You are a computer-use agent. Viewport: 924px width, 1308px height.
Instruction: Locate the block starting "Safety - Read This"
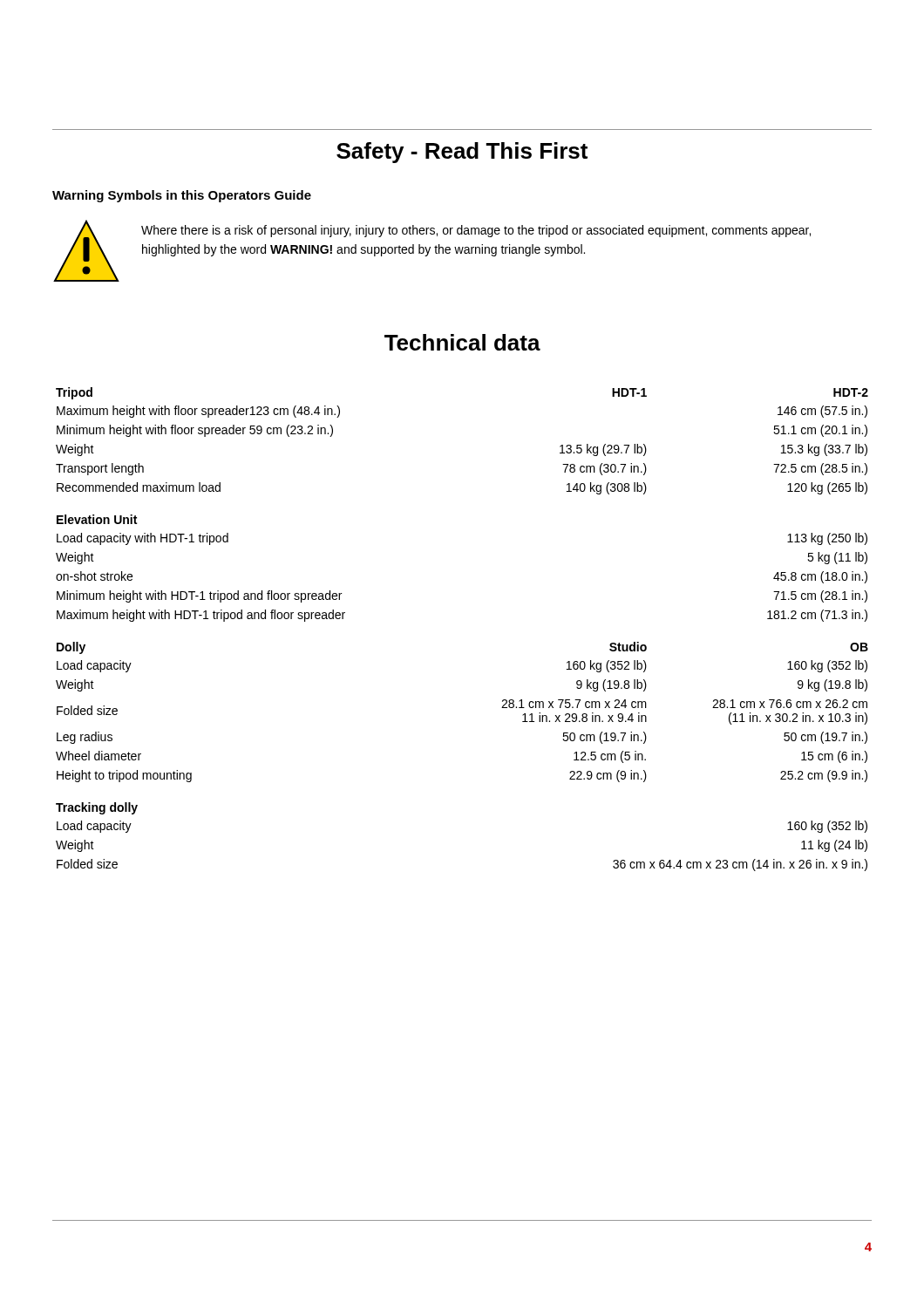click(x=462, y=151)
